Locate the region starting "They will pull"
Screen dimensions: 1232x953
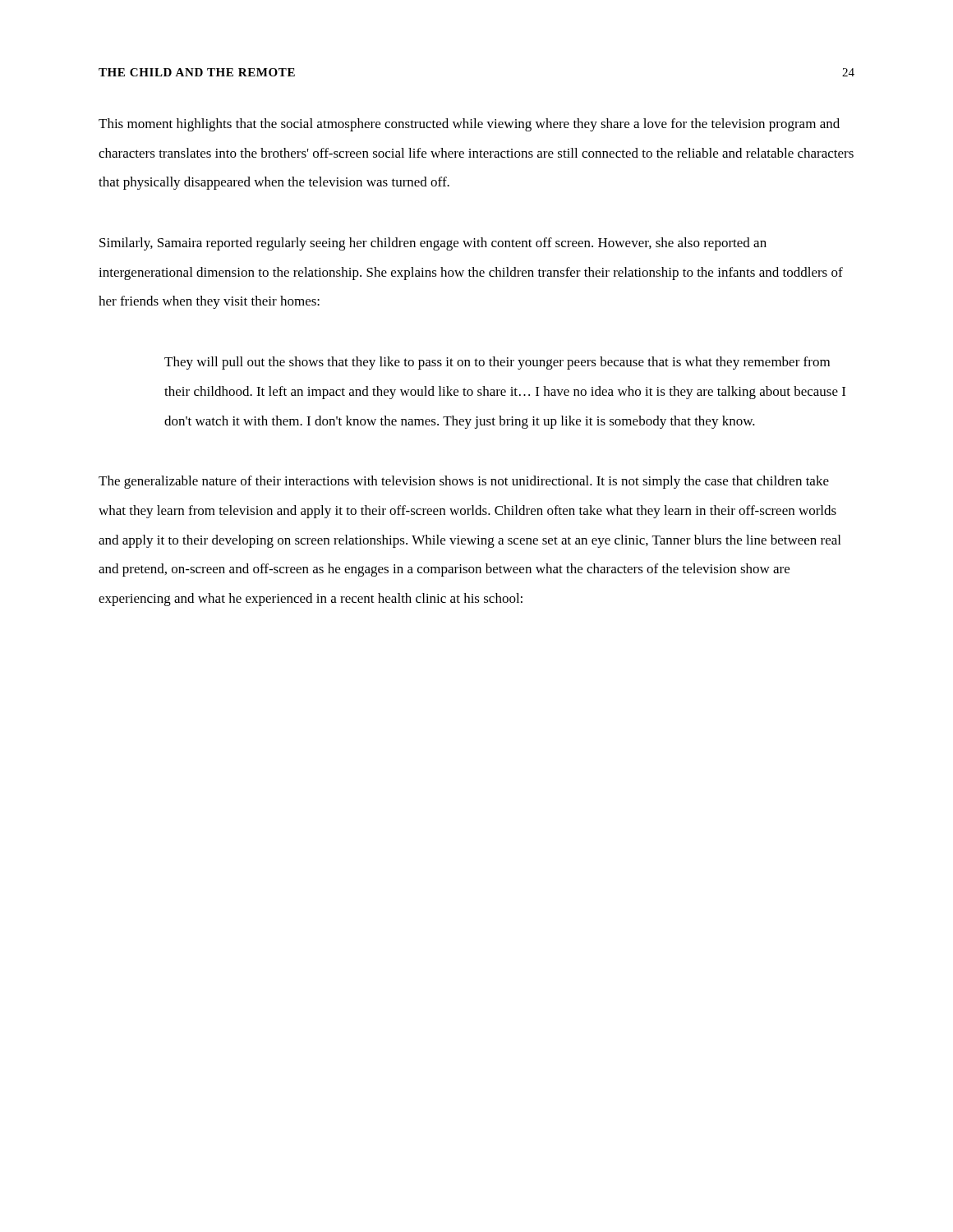(505, 391)
